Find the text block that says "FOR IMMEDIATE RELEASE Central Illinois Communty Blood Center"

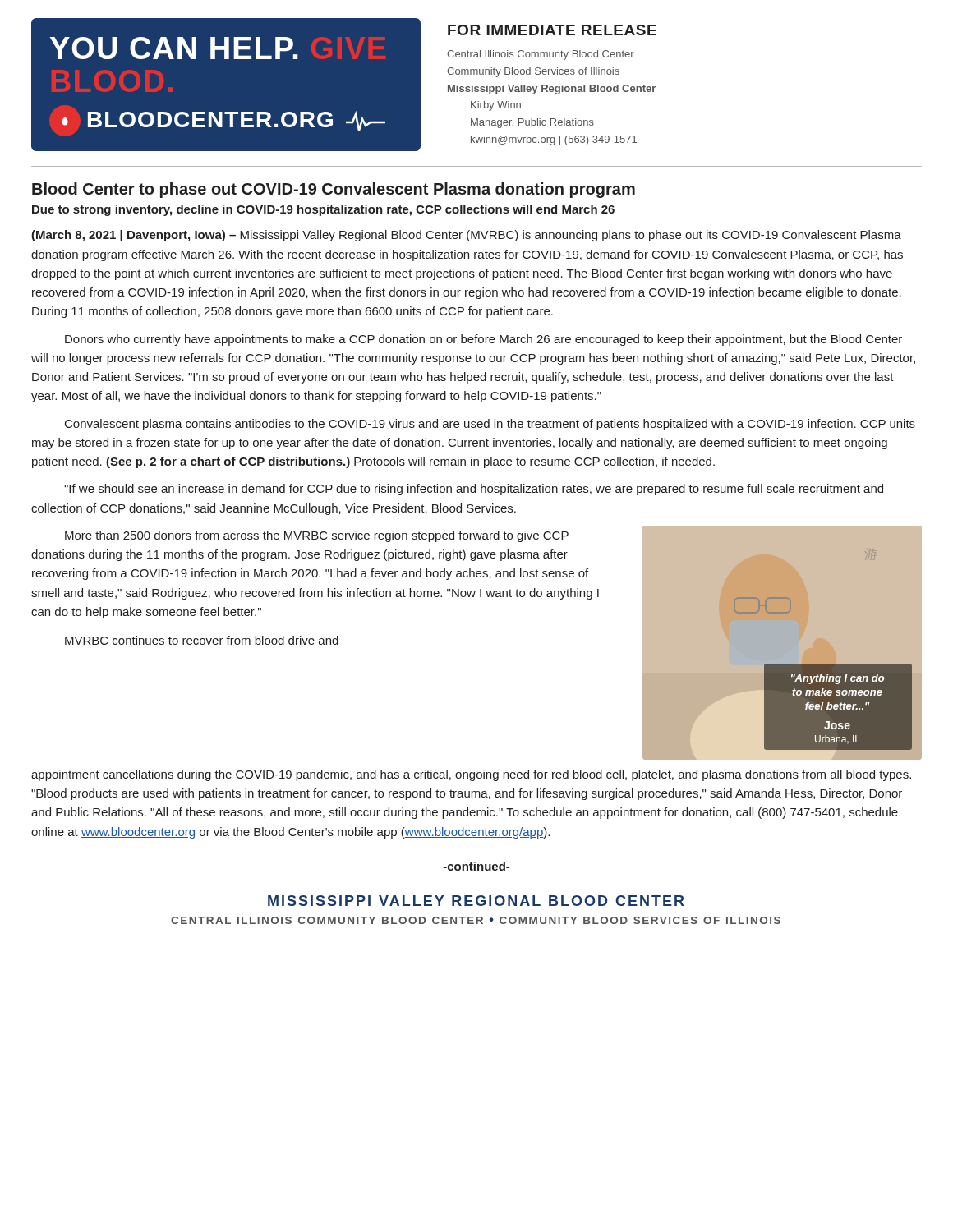[x=552, y=30]
